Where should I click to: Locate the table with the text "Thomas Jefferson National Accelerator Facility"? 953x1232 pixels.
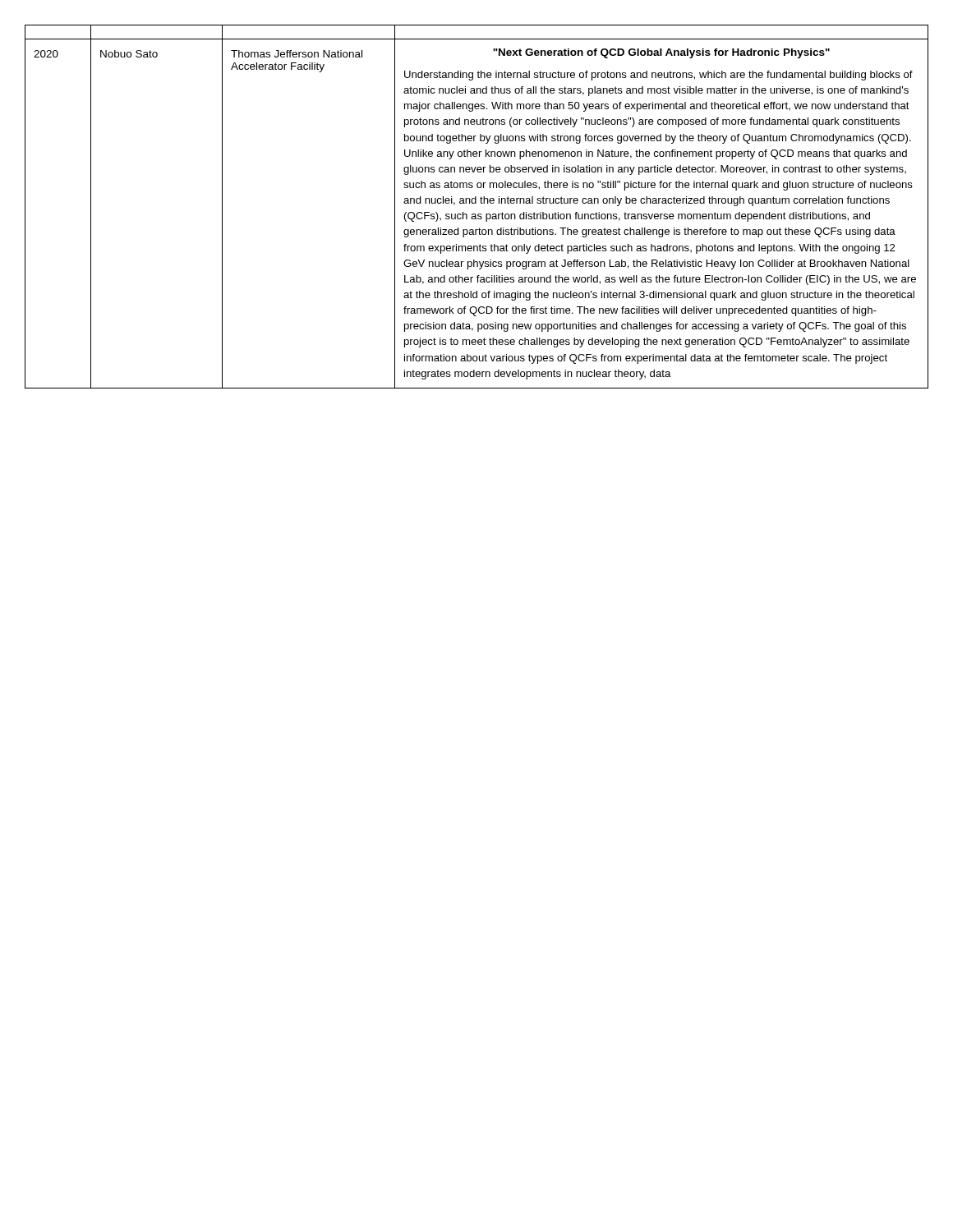point(476,616)
